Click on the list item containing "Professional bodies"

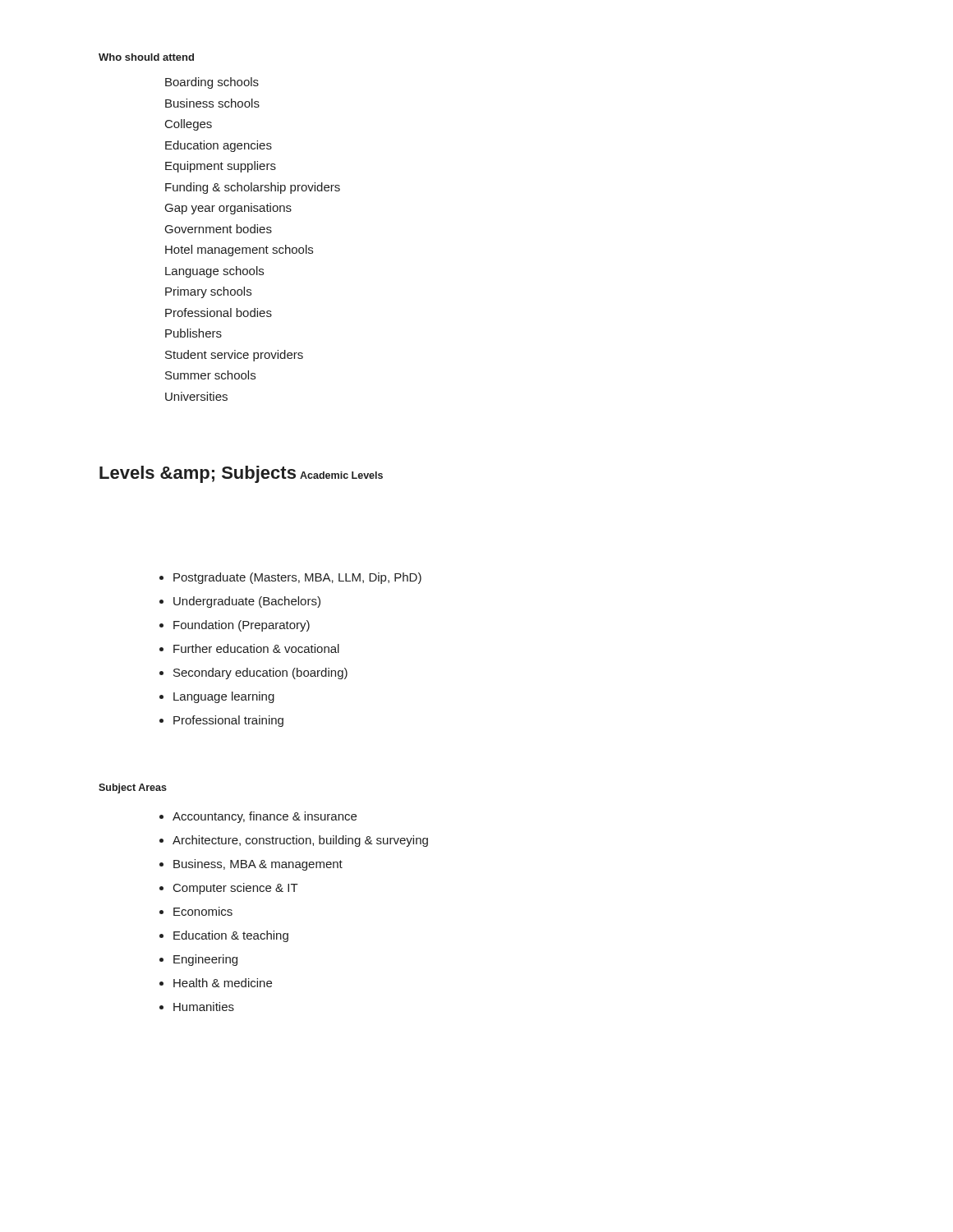coord(218,312)
